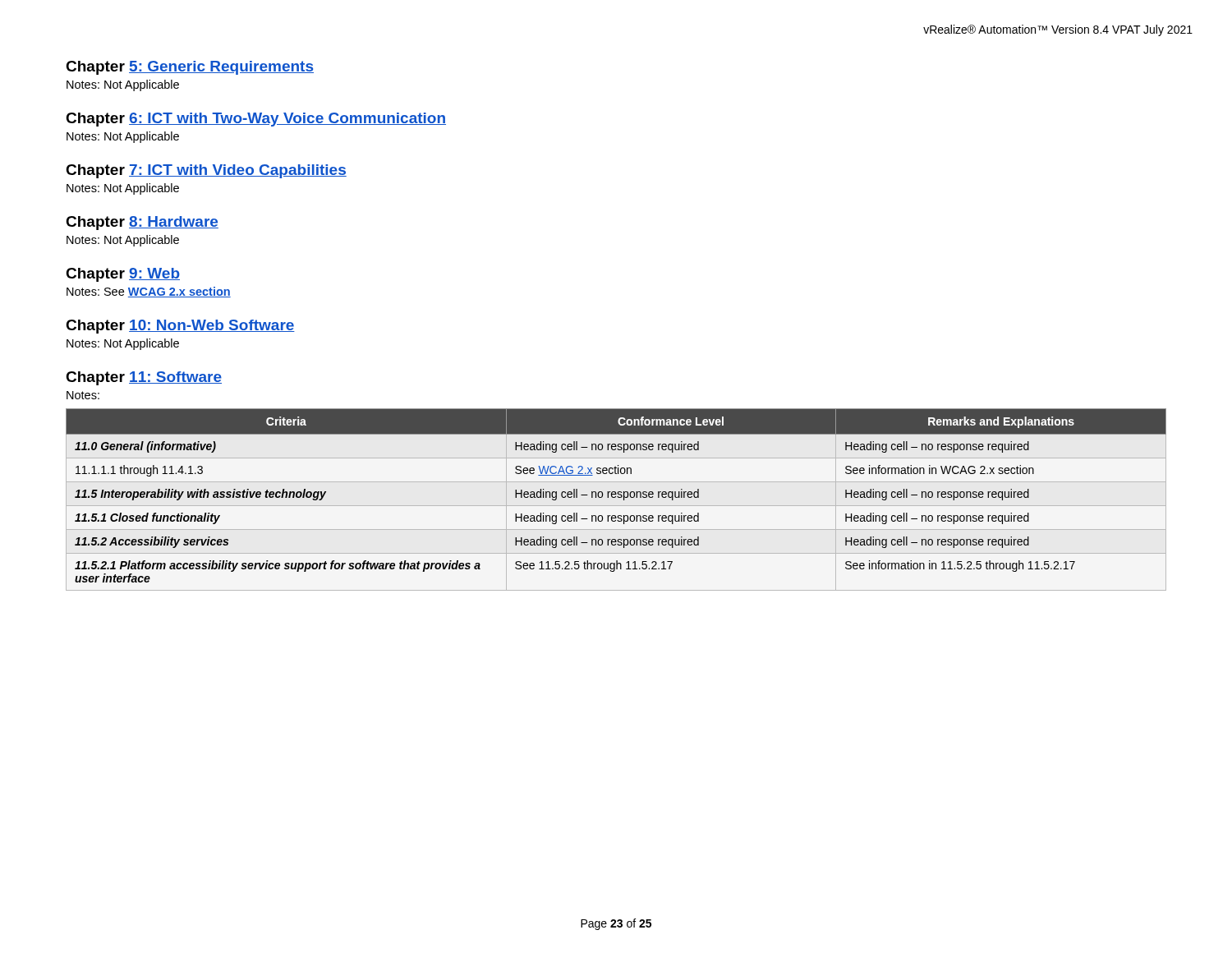Point to the block beginning "Notes: See WCAG 2.x"
1232x953 pixels.
pyautogui.click(x=148, y=292)
